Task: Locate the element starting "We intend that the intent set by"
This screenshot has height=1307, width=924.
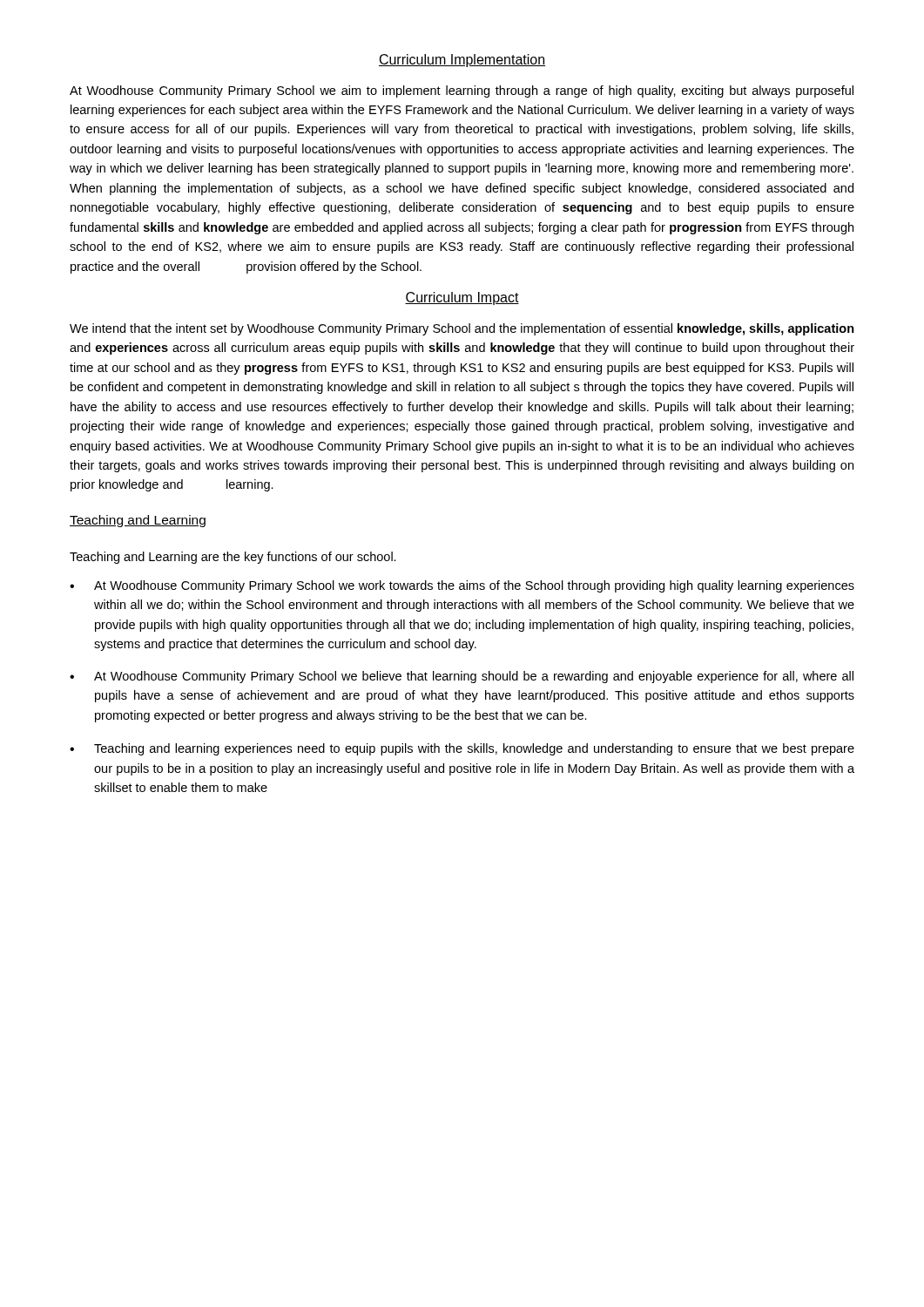Action: tap(462, 407)
